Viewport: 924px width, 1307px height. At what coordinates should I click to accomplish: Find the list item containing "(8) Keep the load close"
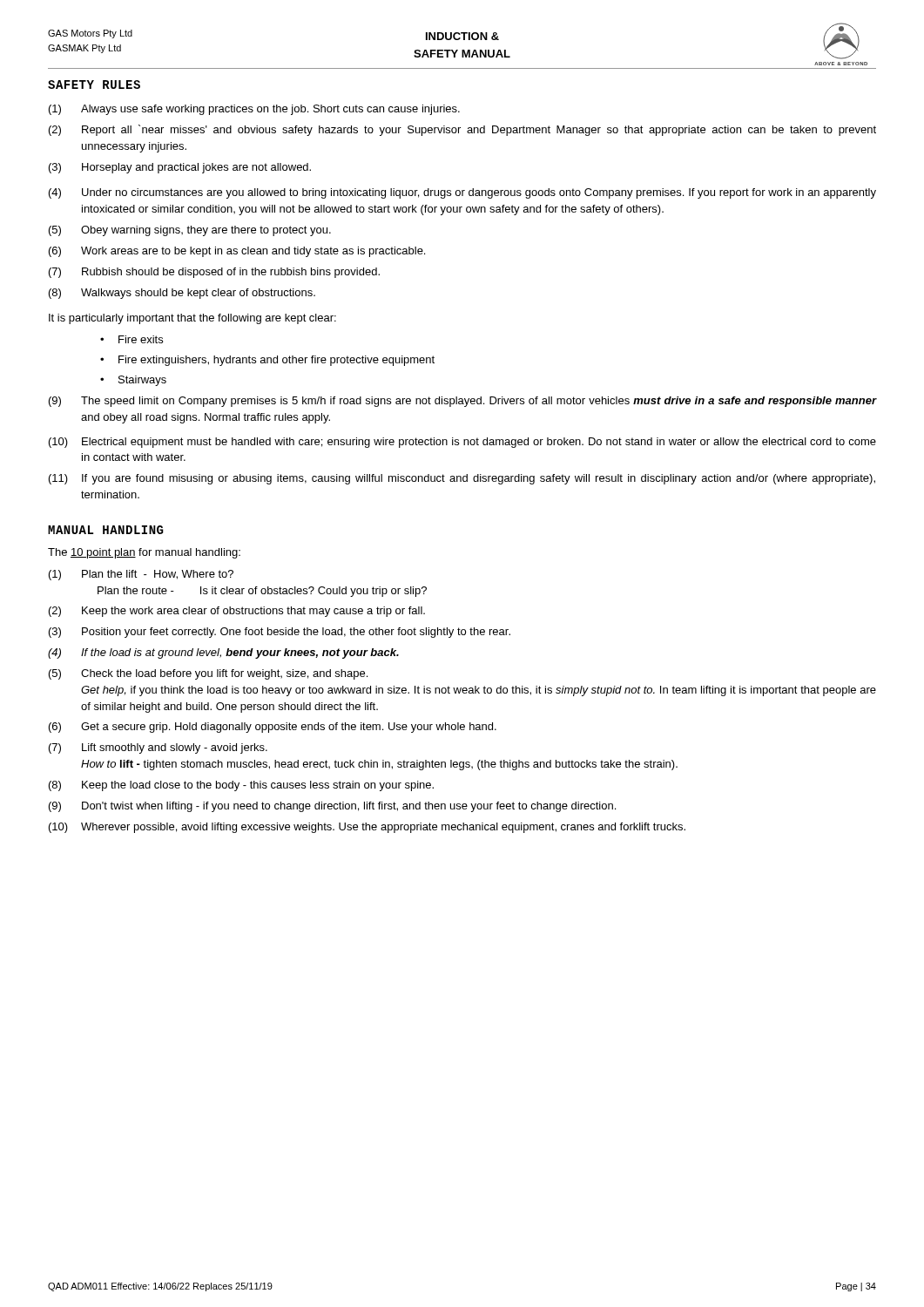tap(241, 785)
